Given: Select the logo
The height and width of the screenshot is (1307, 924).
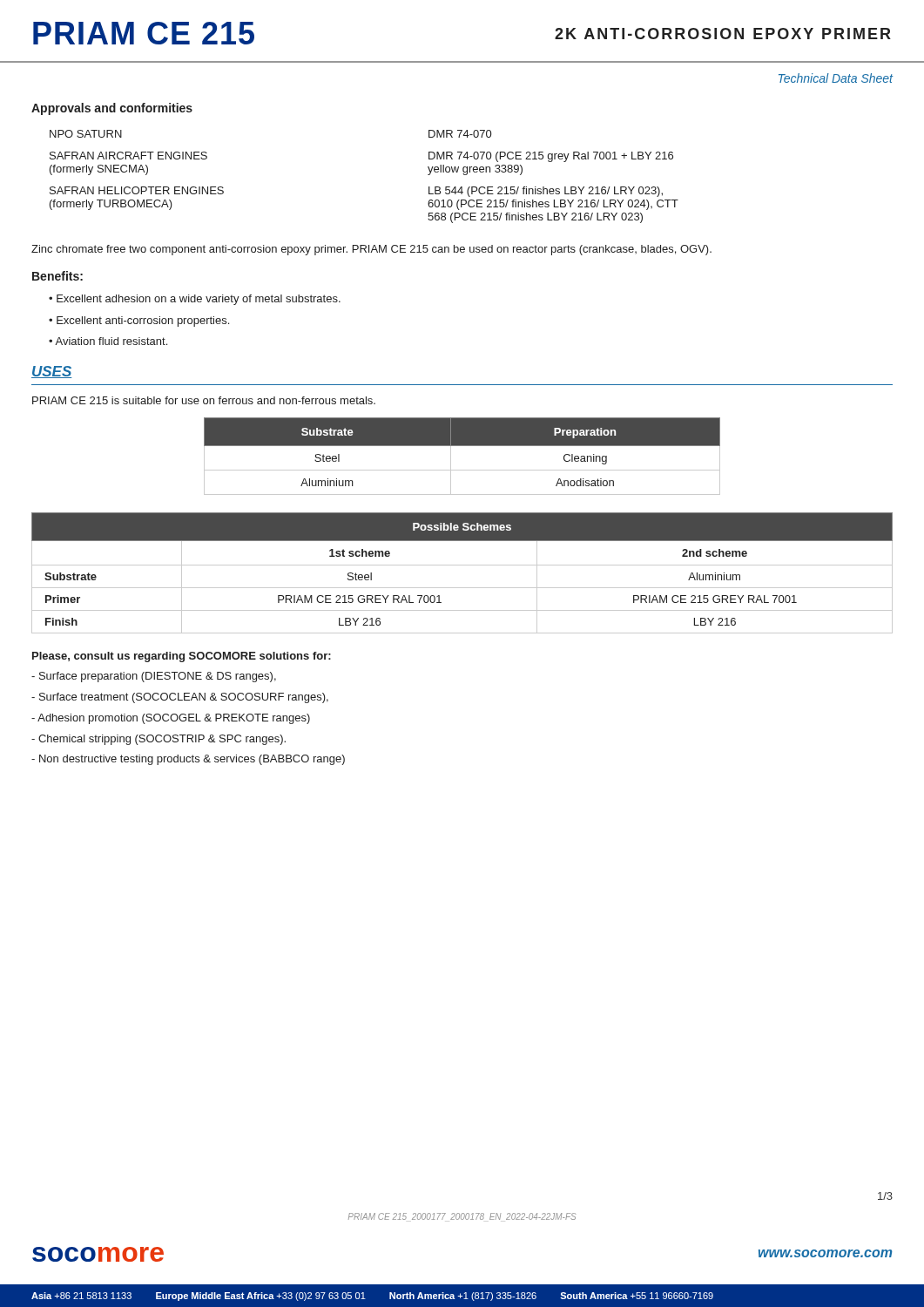Looking at the screenshot, I should 98,1253.
